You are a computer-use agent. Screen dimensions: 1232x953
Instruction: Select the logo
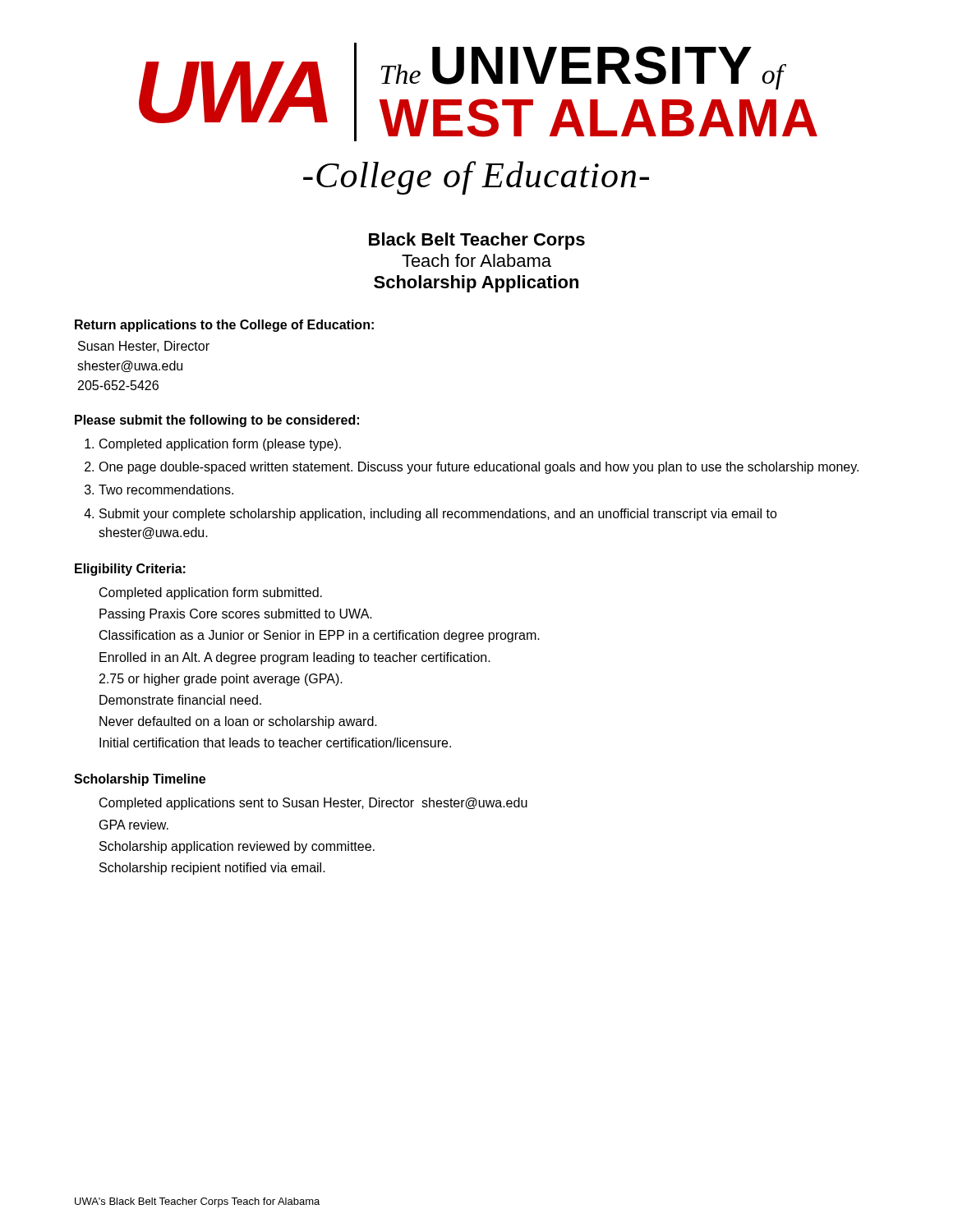(476, 72)
